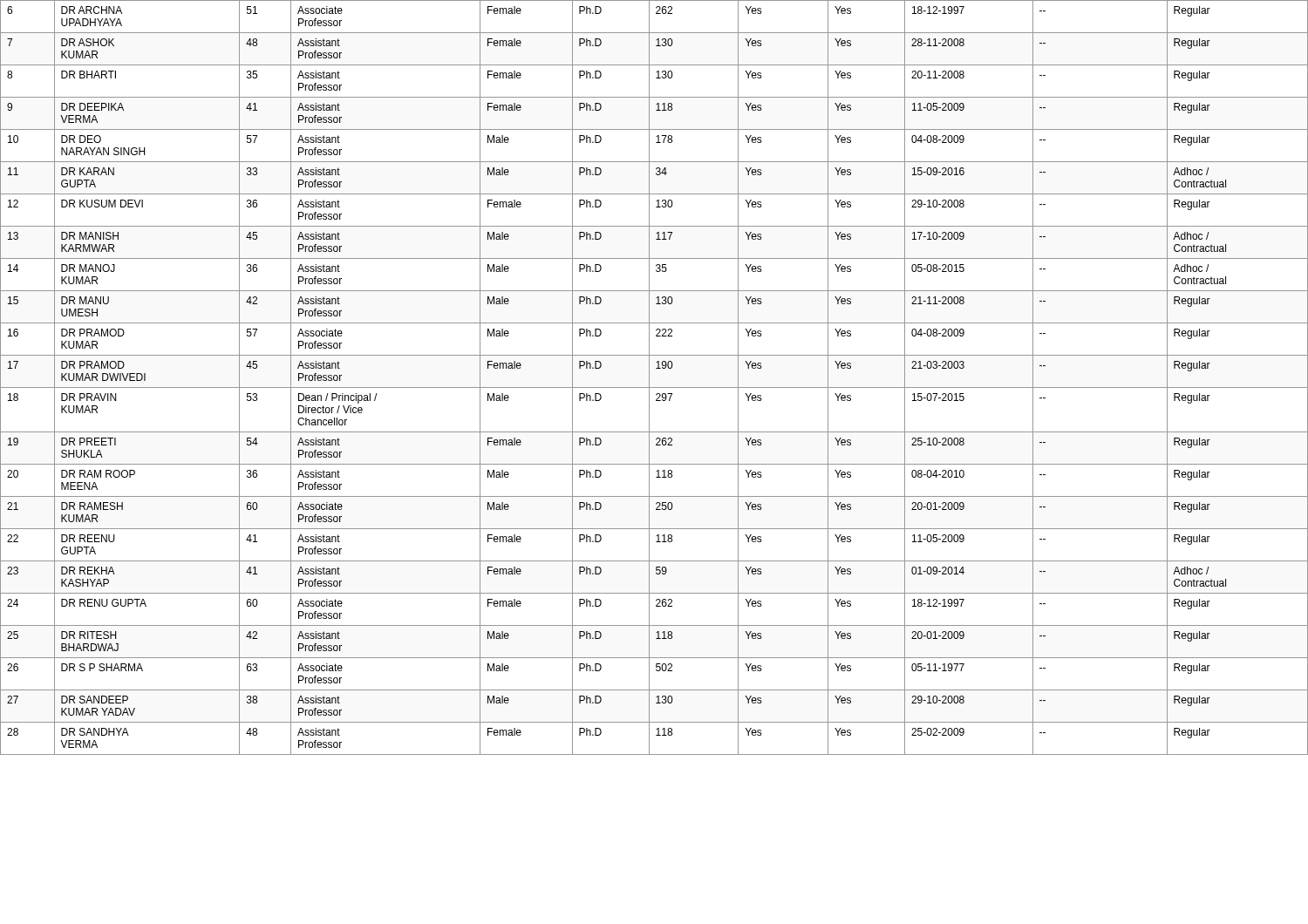Viewport: 1308px width, 924px height.
Task: Locate the table with the text "Assistant Professor"
Action: [654, 462]
